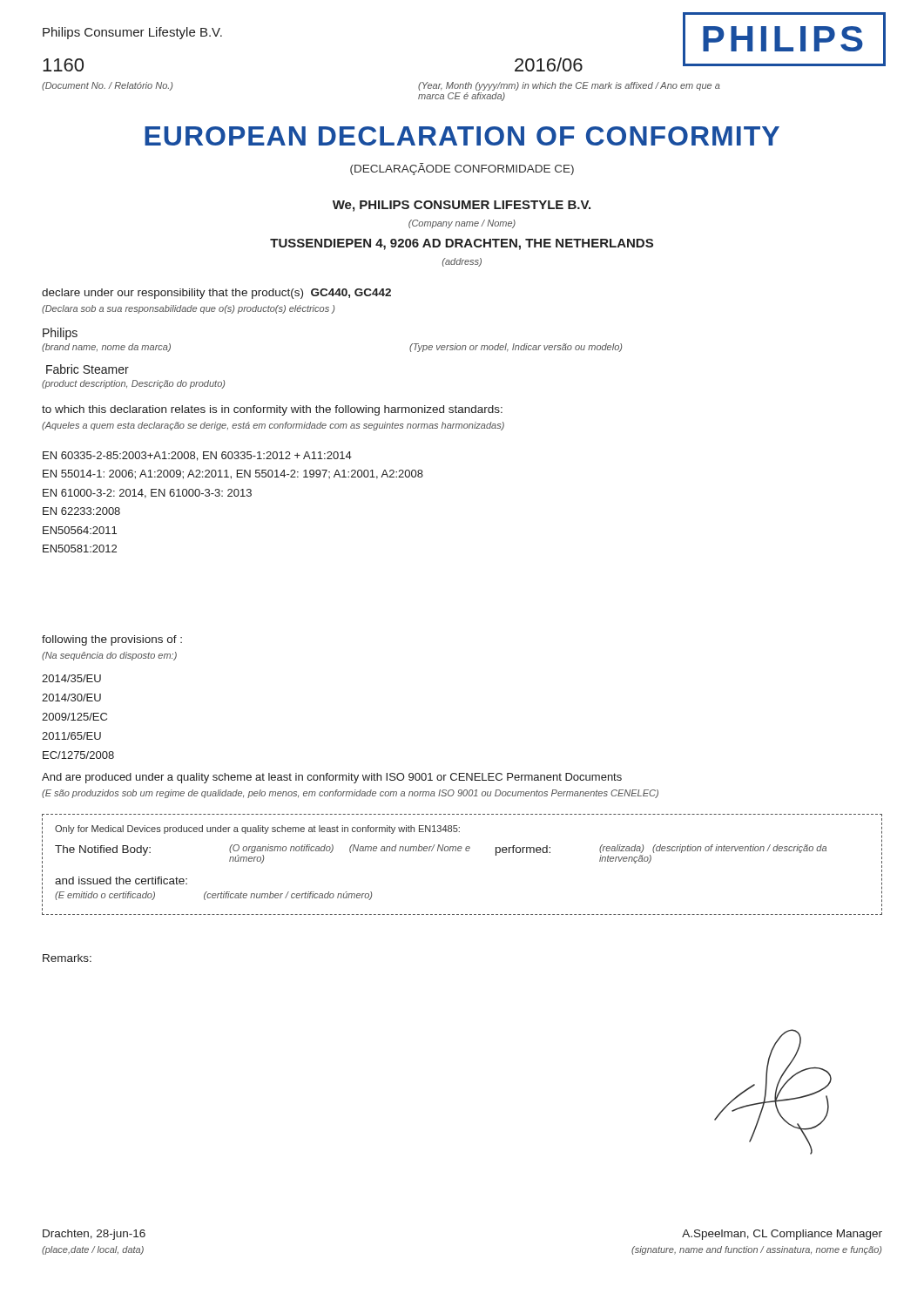The image size is (924, 1307).
Task: Click on the caption that says "(Aqueles a quem esta declaração se derige,"
Action: point(273,425)
